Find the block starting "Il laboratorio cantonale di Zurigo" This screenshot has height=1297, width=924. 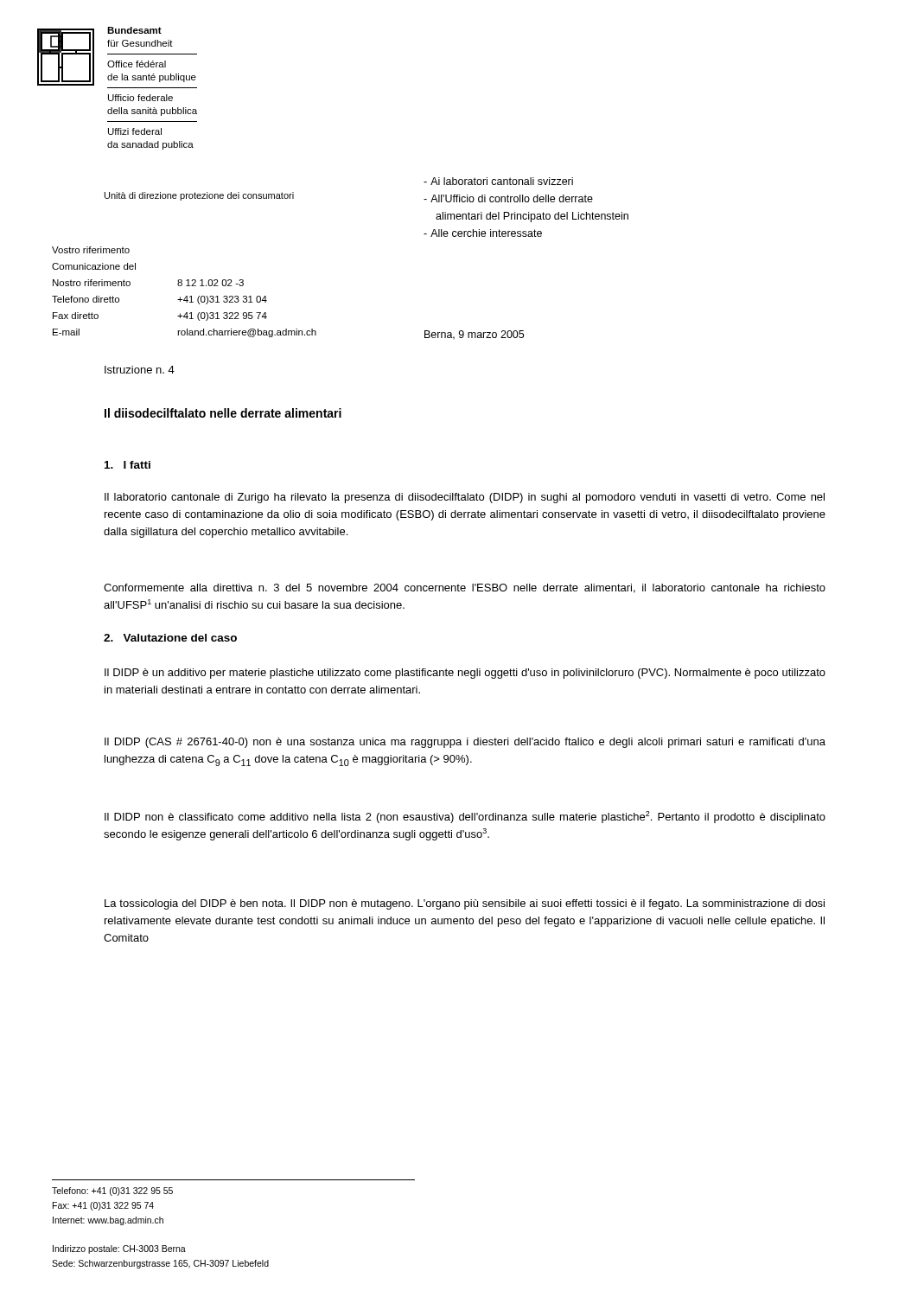coord(465,514)
